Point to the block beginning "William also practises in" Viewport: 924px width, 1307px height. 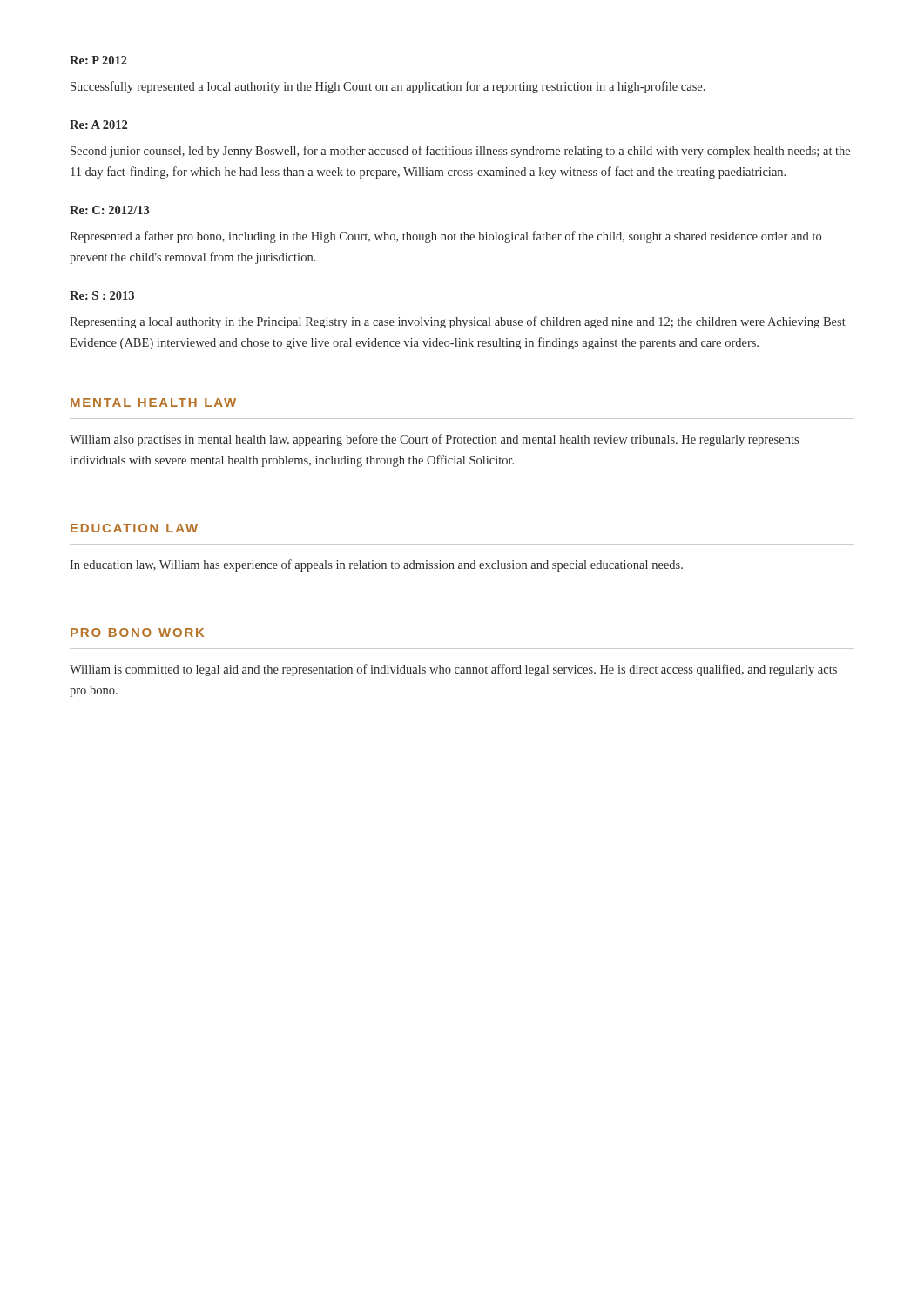[x=434, y=450]
